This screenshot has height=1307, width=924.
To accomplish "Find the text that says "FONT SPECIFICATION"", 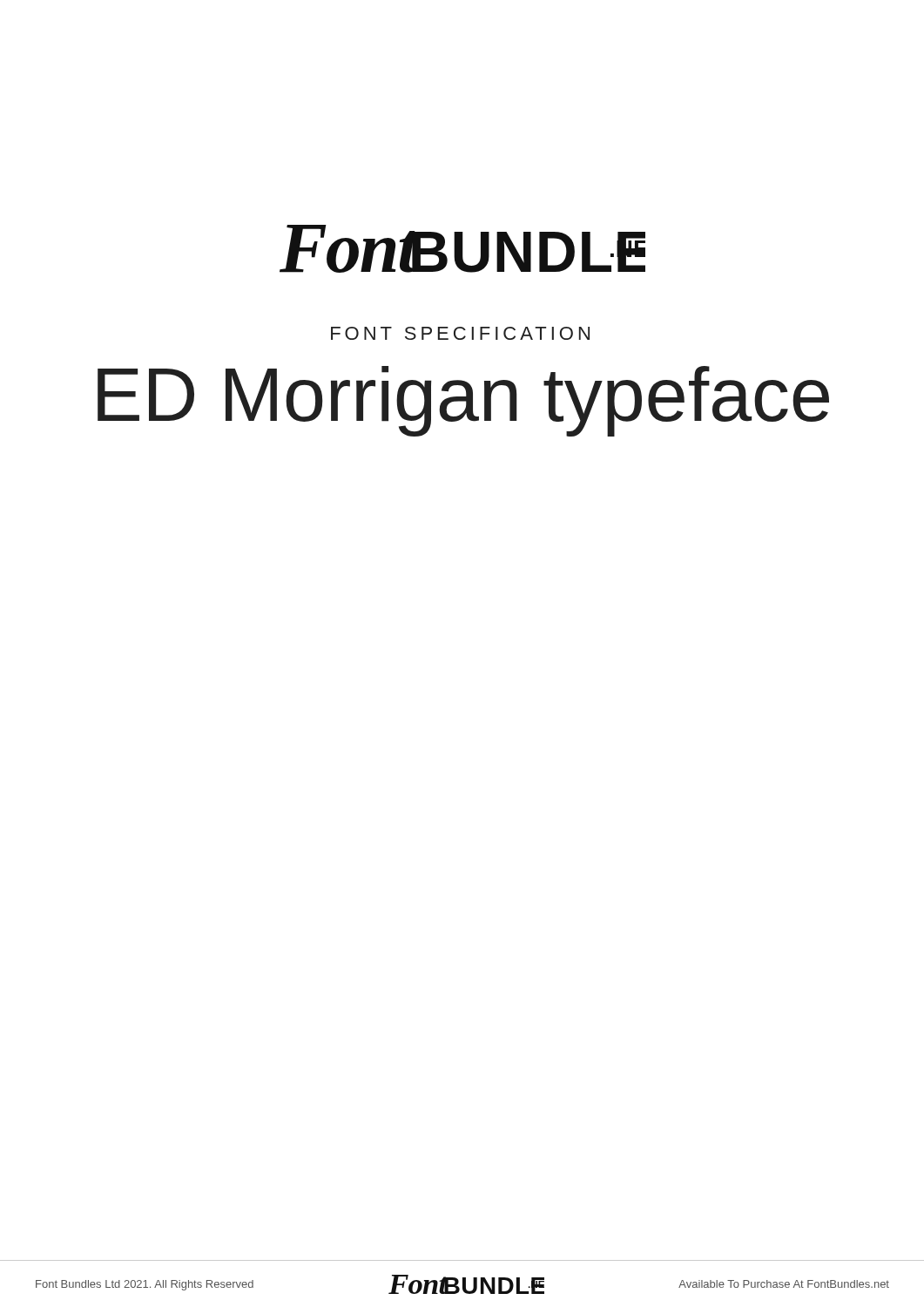I will pyautogui.click(x=462, y=334).
